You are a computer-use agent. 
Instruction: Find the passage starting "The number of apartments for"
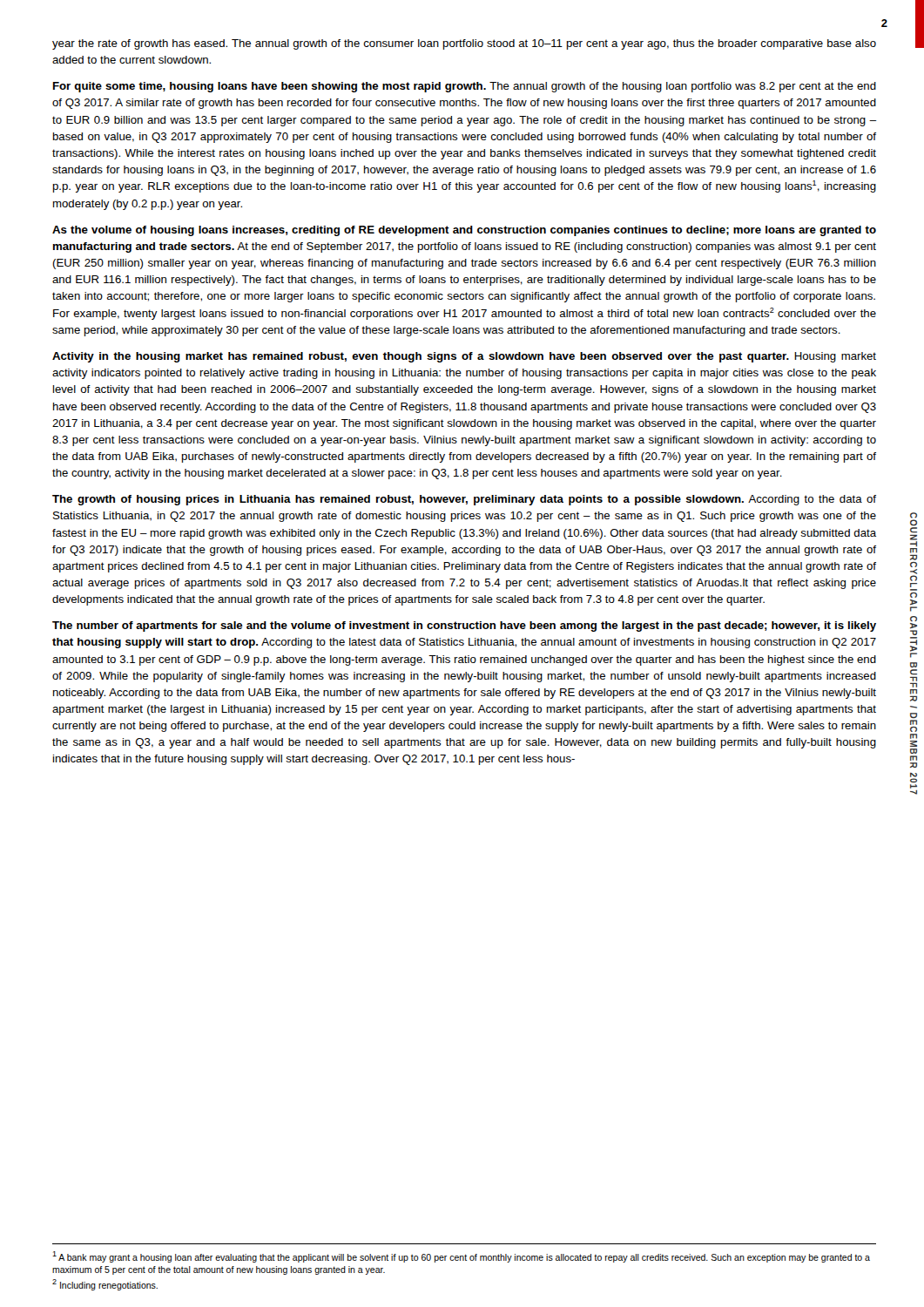pos(464,692)
